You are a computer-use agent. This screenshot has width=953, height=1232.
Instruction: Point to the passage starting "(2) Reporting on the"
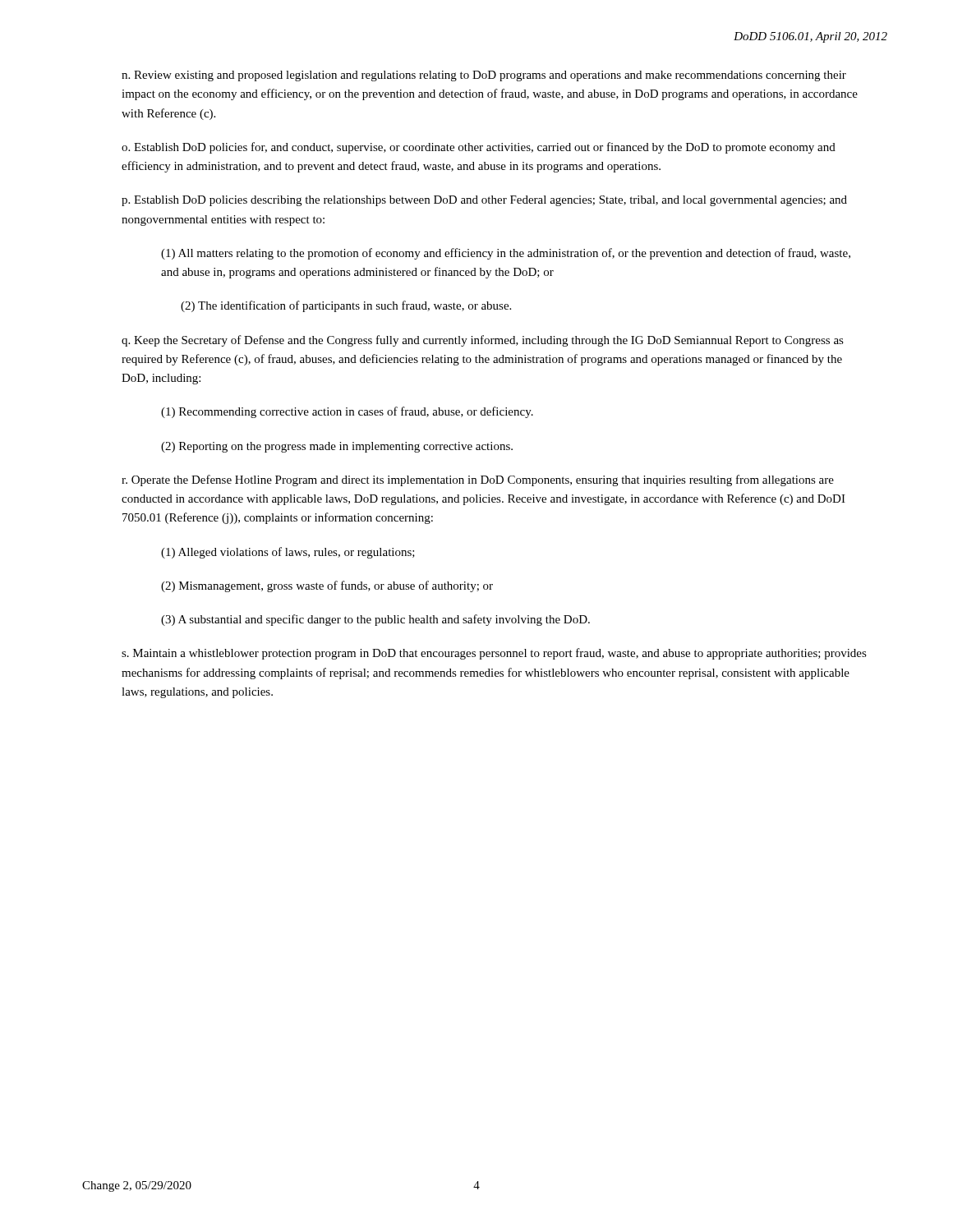pos(337,446)
